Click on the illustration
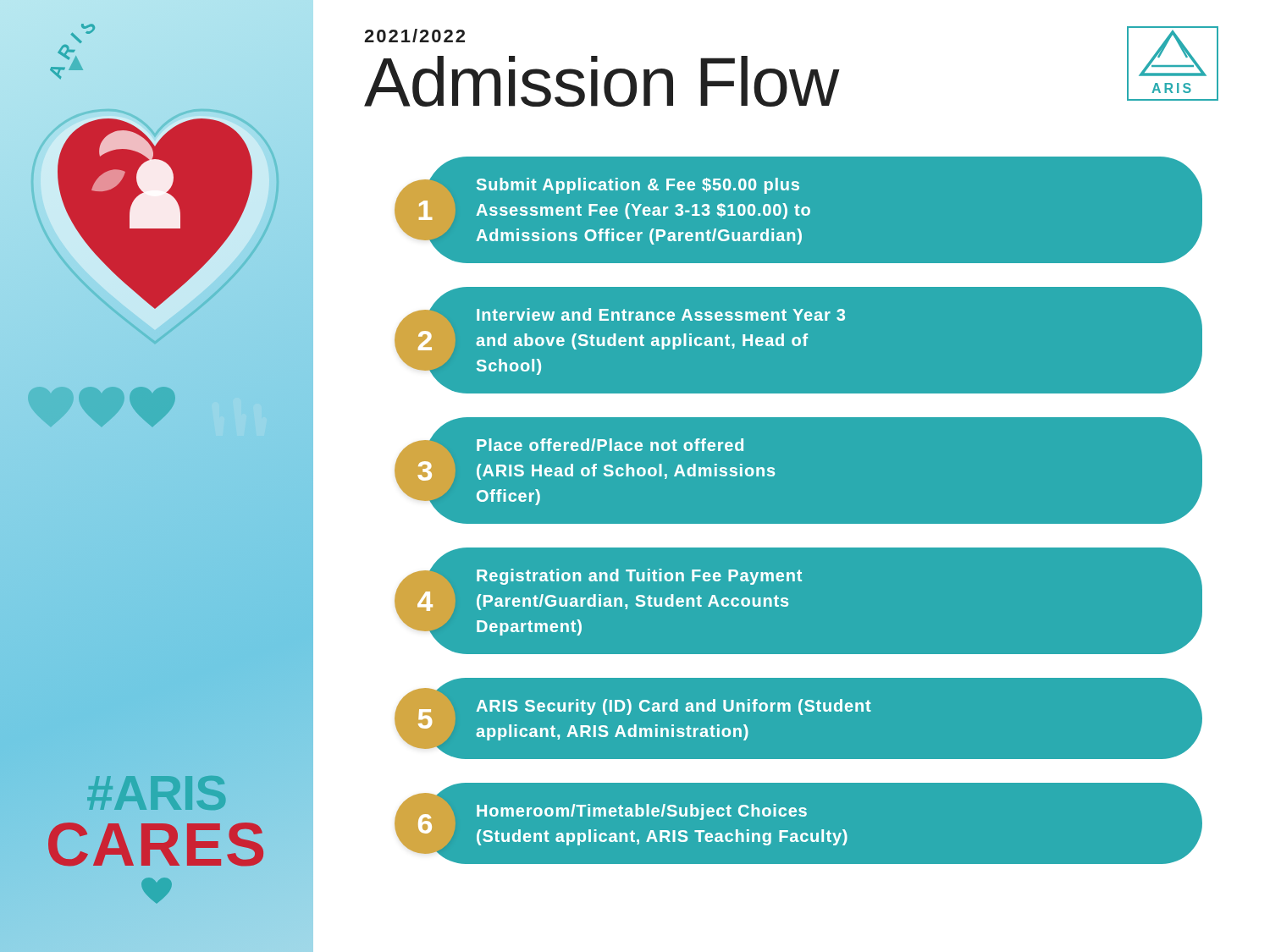The height and width of the screenshot is (952, 1270). [x=157, y=476]
